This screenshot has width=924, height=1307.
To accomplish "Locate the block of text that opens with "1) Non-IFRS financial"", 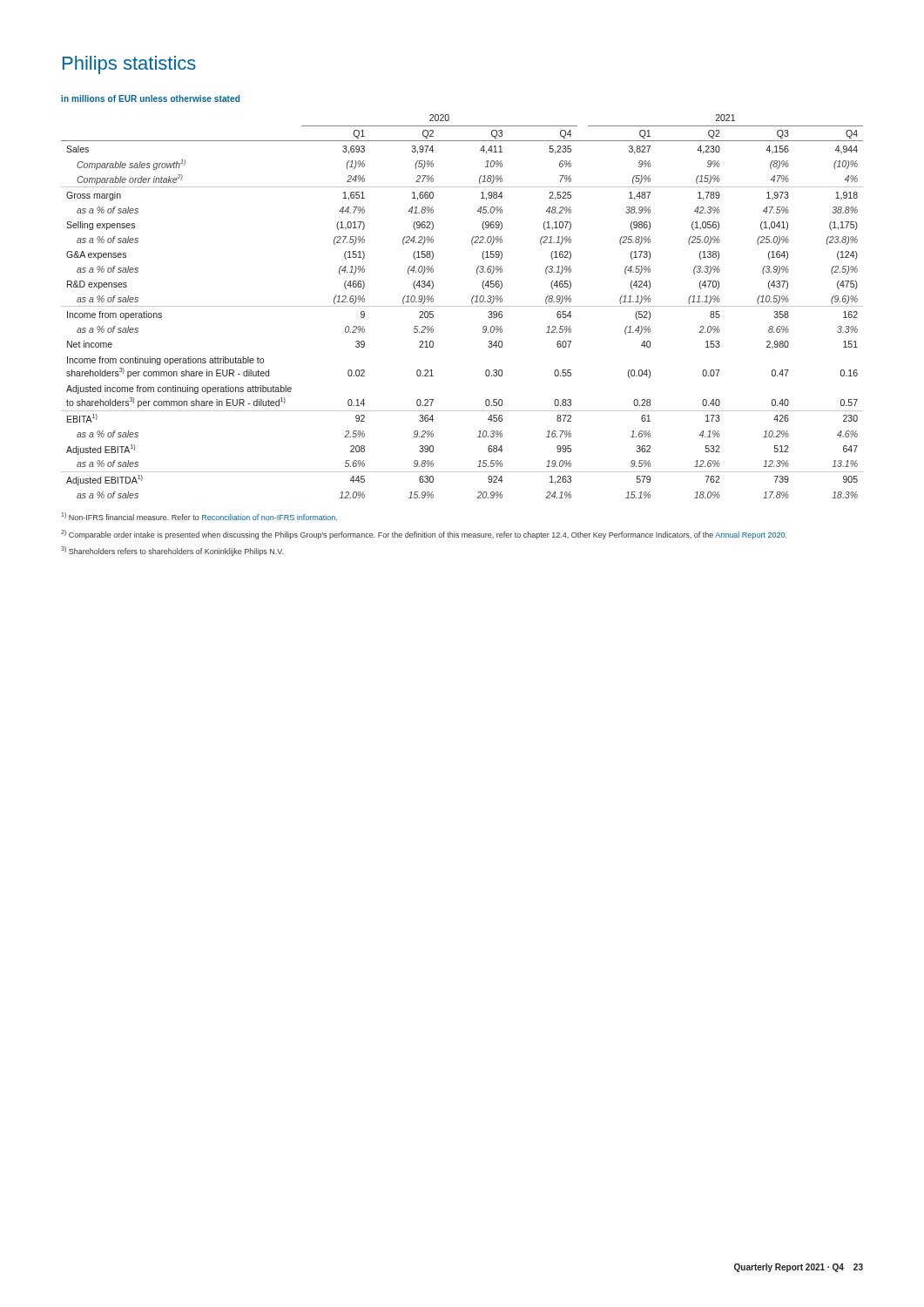I will click(199, 517).
